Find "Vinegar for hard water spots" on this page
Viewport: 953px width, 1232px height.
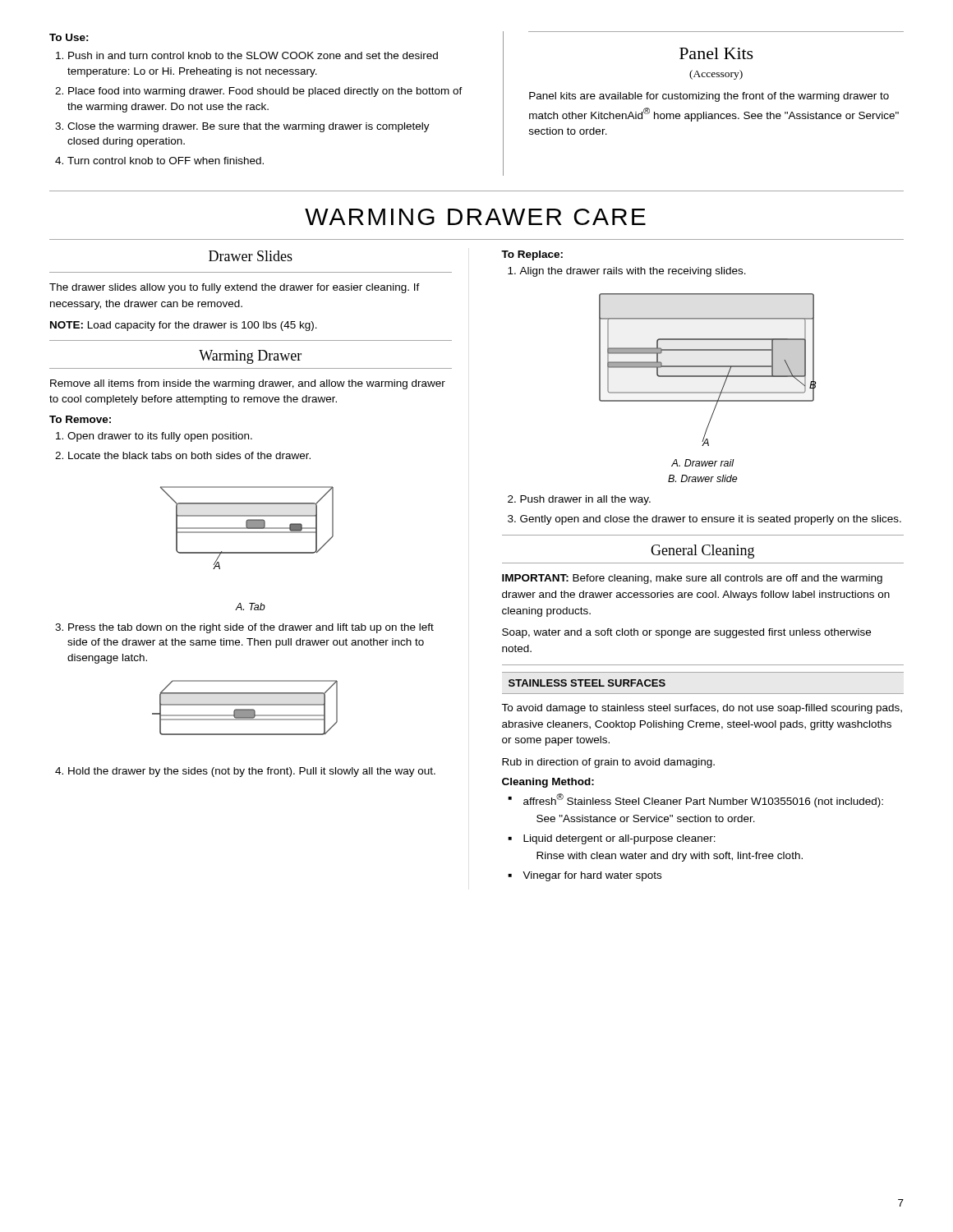pos(592,875)
